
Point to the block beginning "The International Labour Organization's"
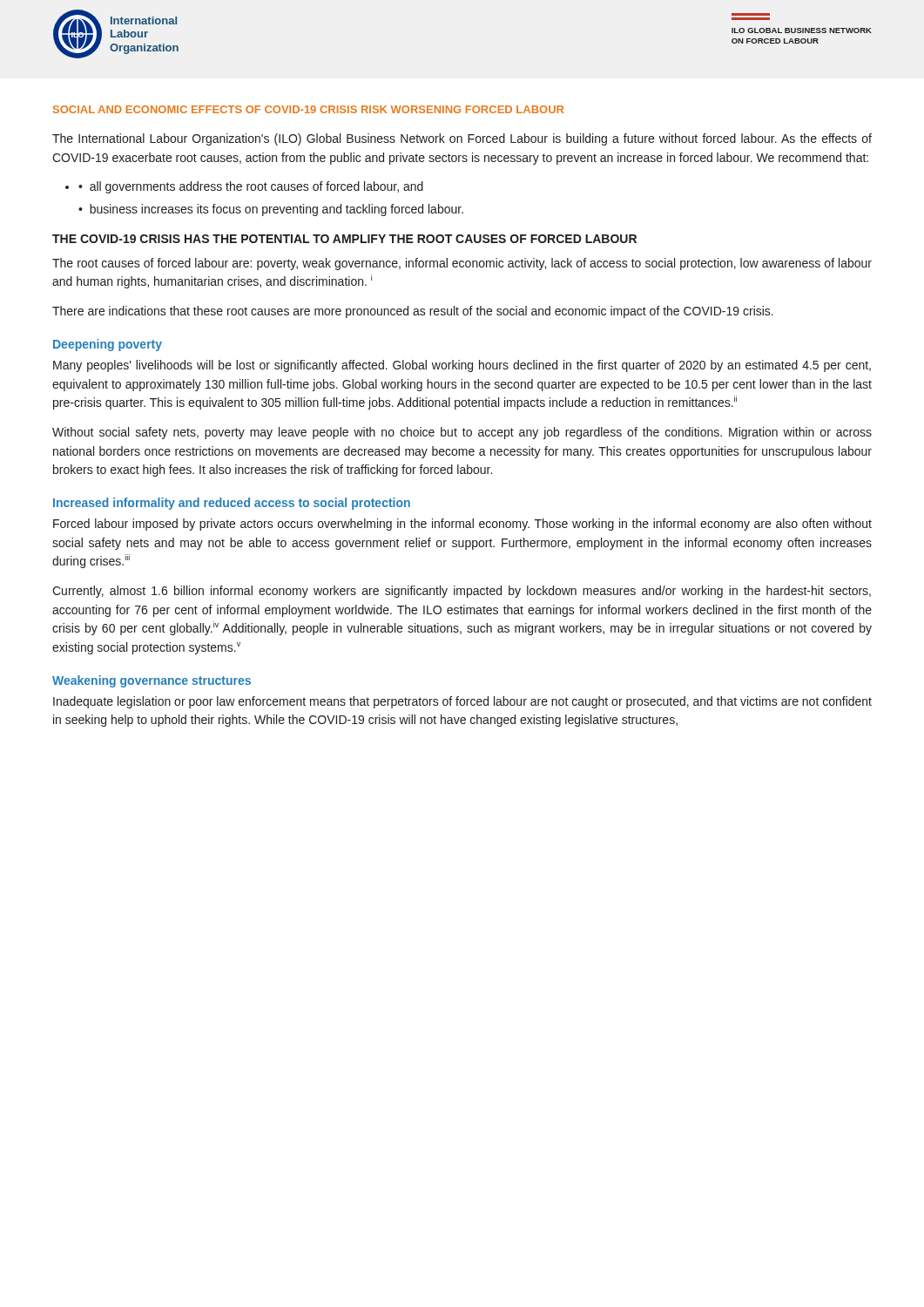[462, 149]
